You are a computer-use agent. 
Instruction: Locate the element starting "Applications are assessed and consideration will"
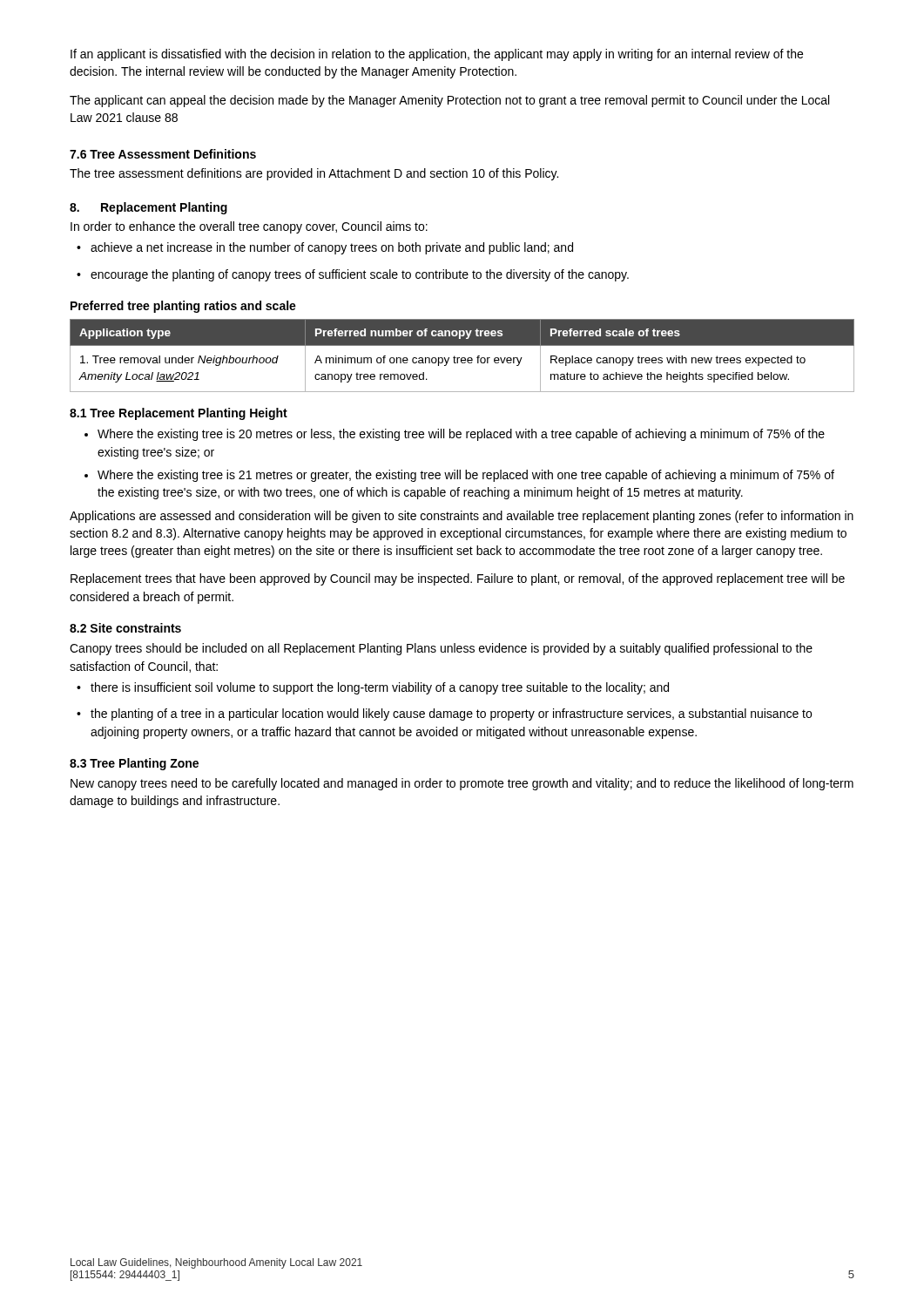(x=462, y=533)
